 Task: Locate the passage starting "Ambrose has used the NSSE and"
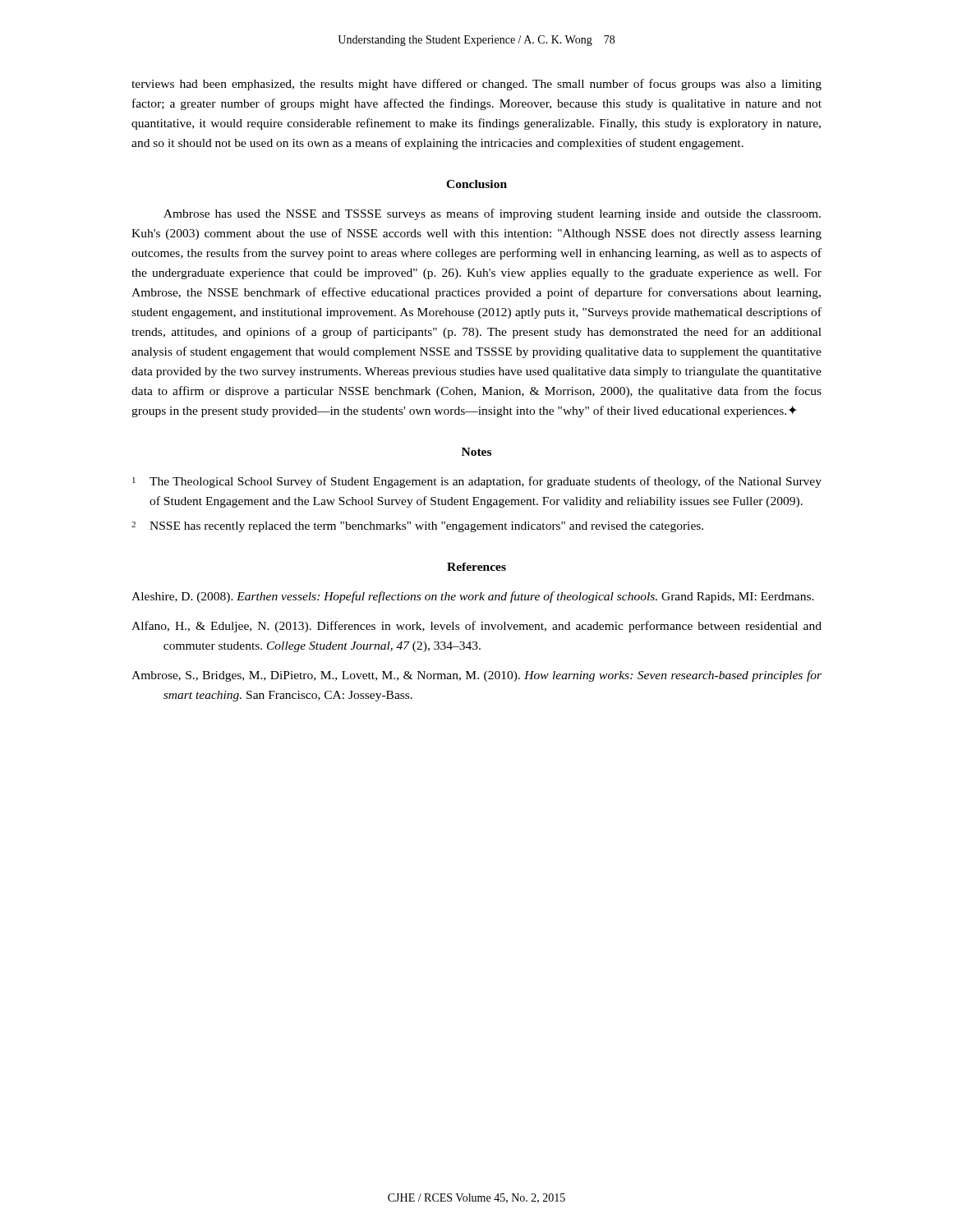click(476, 312)
